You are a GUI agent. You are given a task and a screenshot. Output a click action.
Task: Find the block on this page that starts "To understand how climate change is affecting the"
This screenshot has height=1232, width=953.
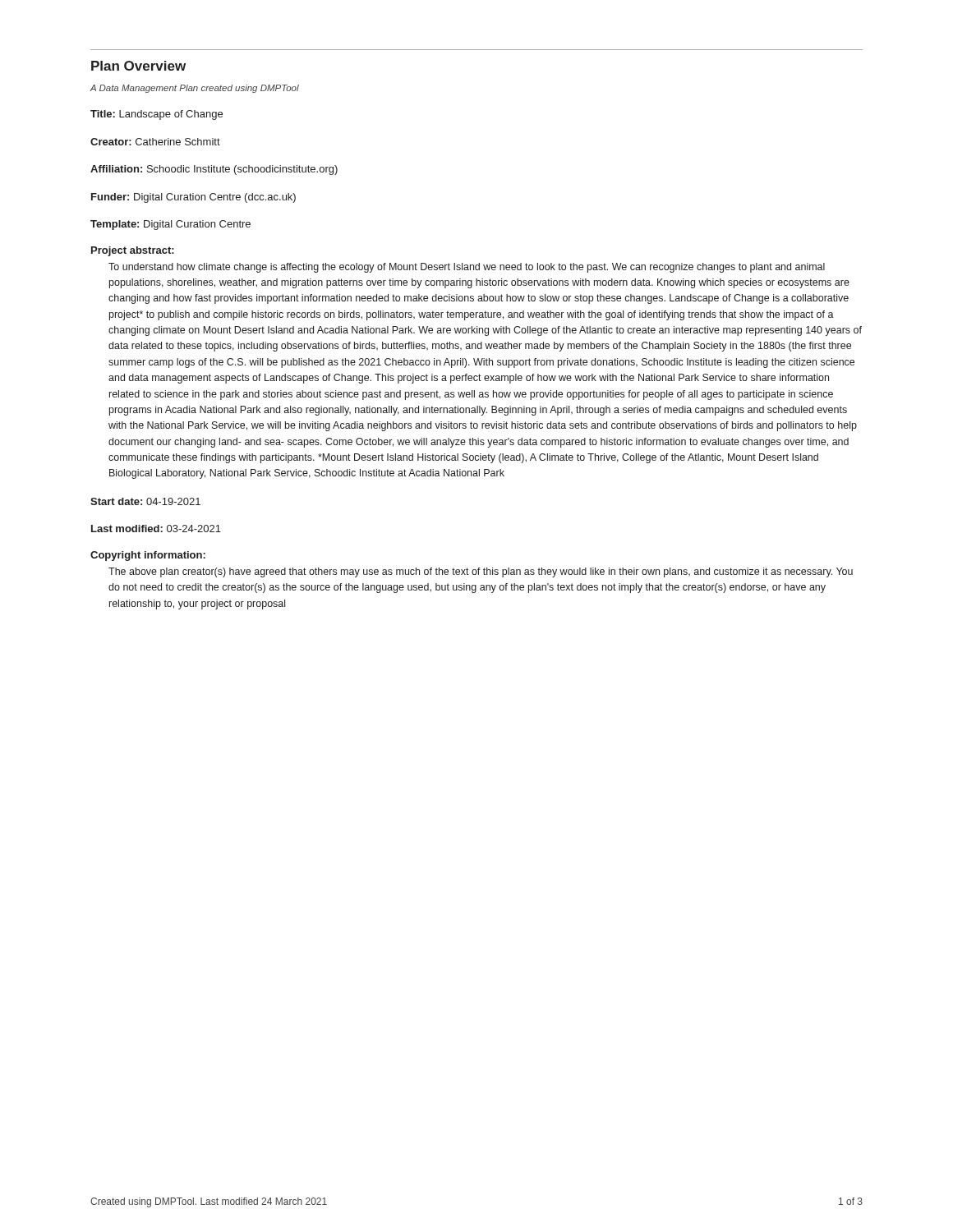(x=486, y=371)
